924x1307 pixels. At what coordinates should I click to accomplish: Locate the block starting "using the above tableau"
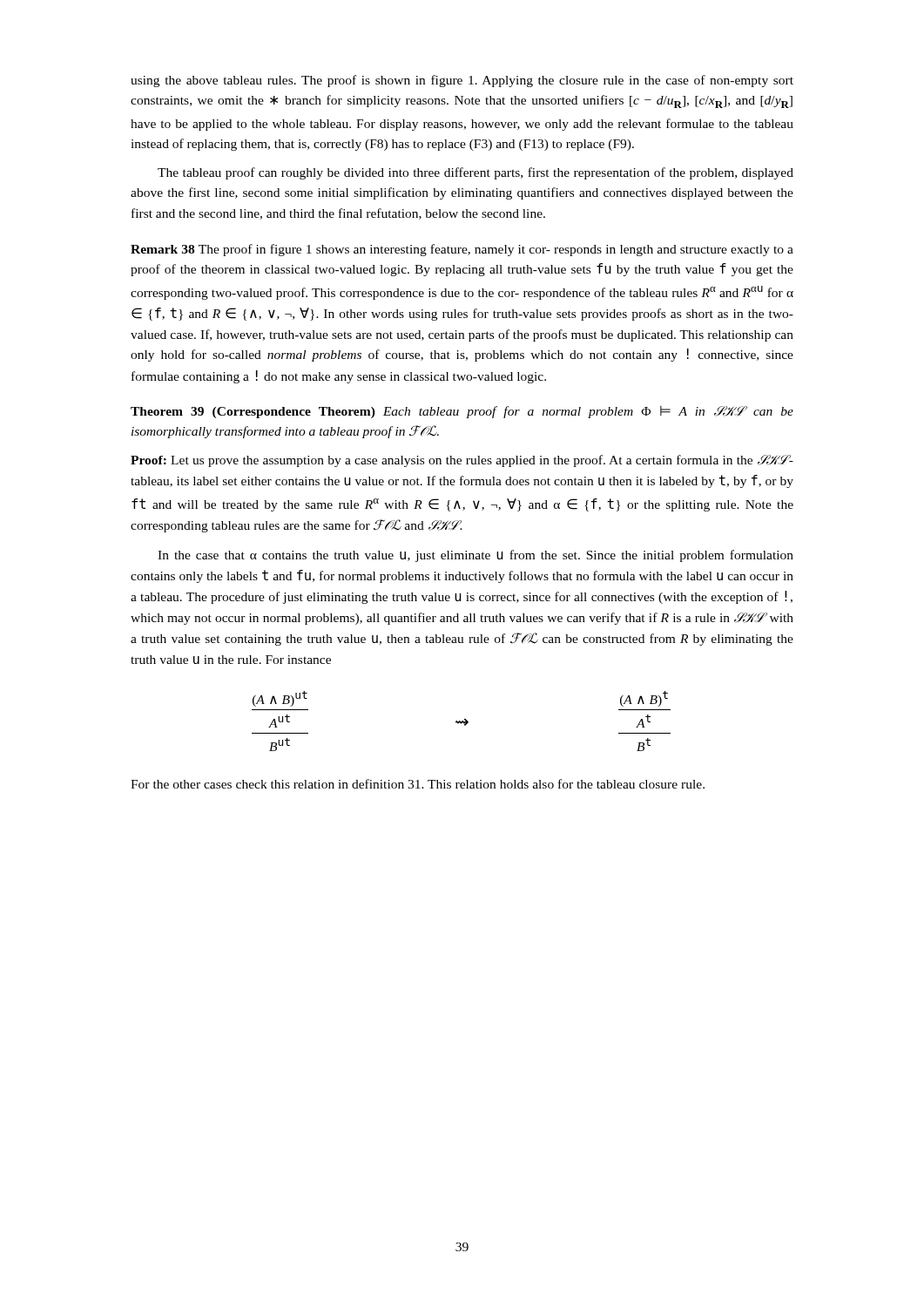tap(462, 112)
